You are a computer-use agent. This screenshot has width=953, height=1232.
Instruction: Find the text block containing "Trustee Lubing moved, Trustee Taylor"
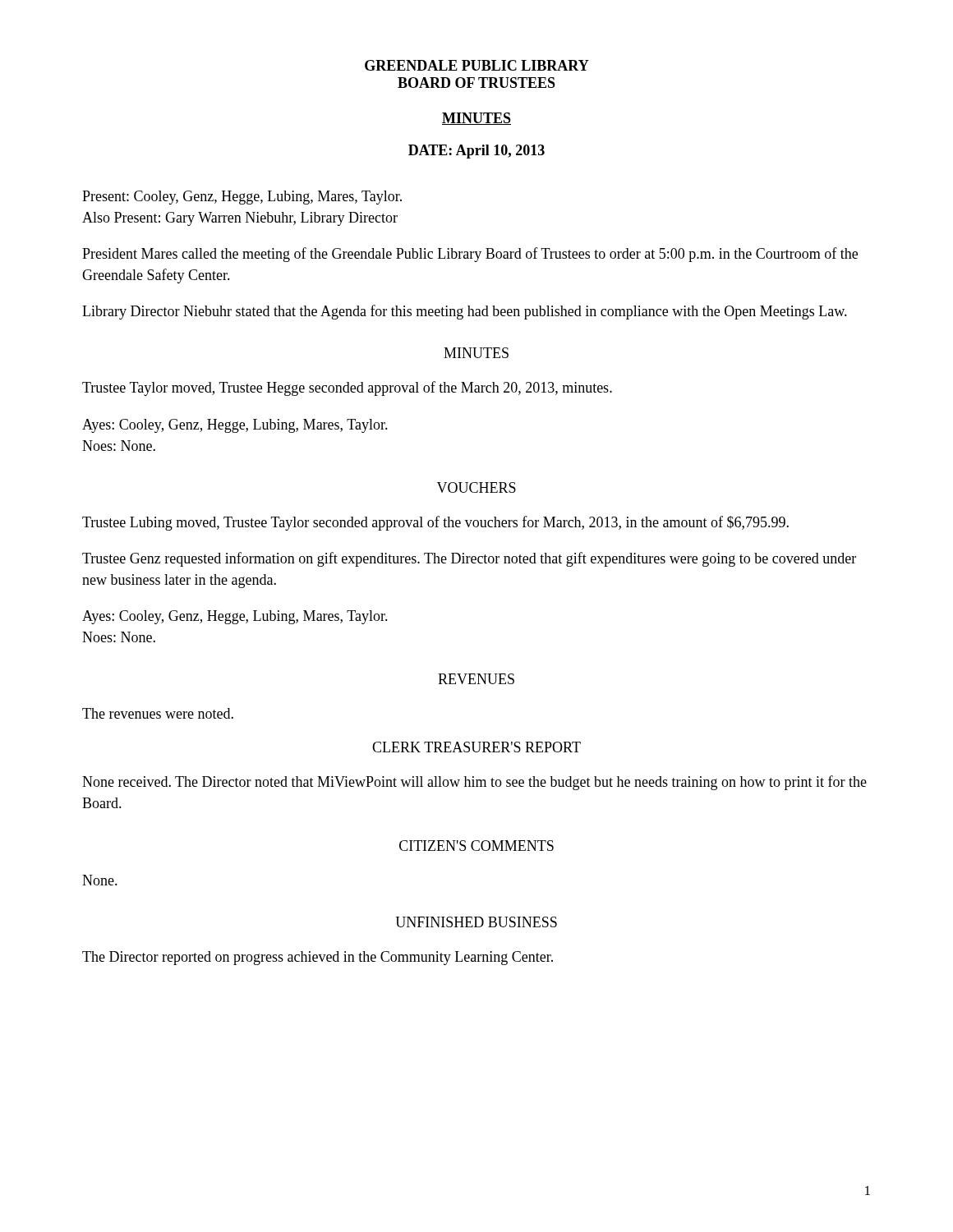point(436,522)
